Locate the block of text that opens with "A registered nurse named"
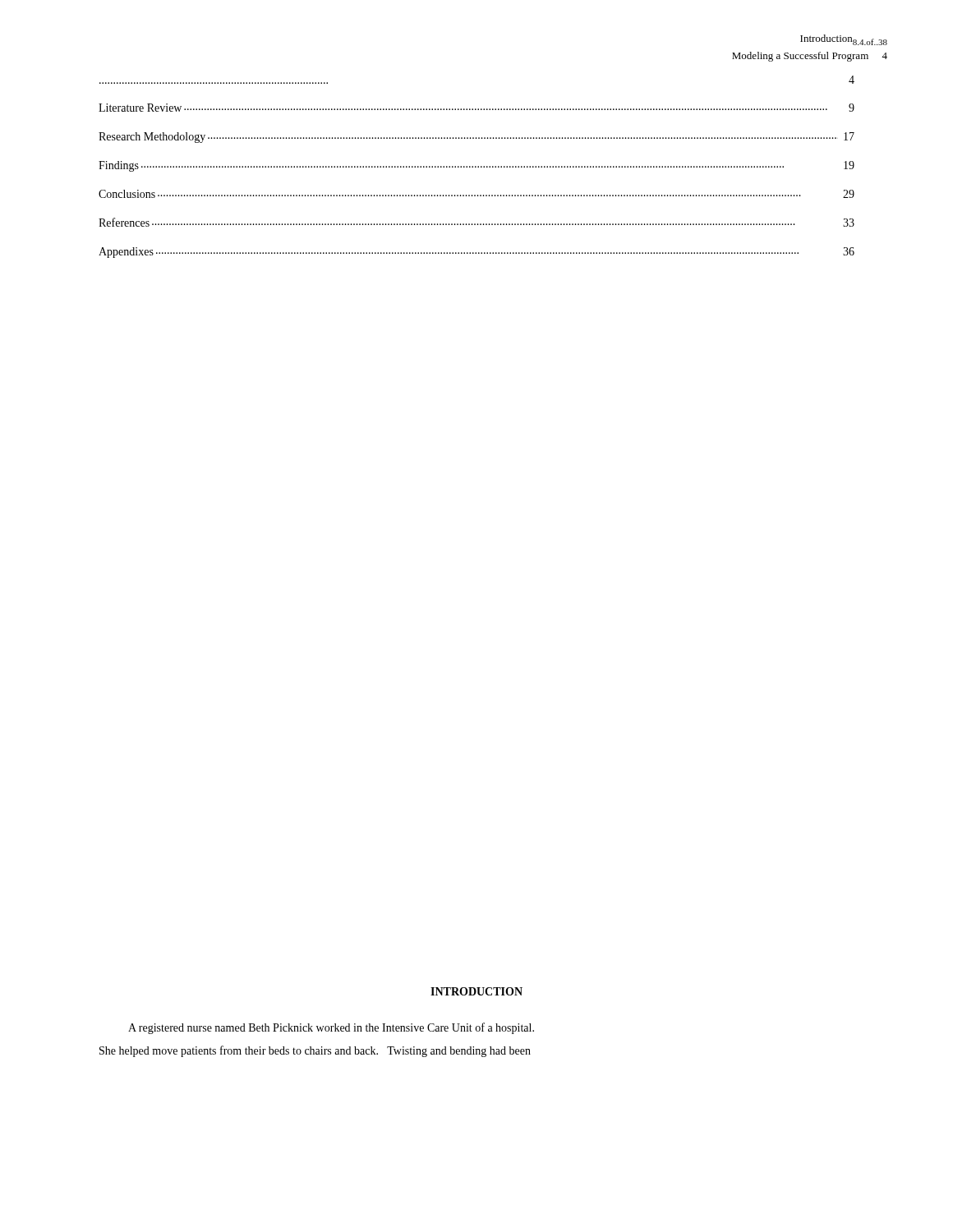 tap(332, 1028)
